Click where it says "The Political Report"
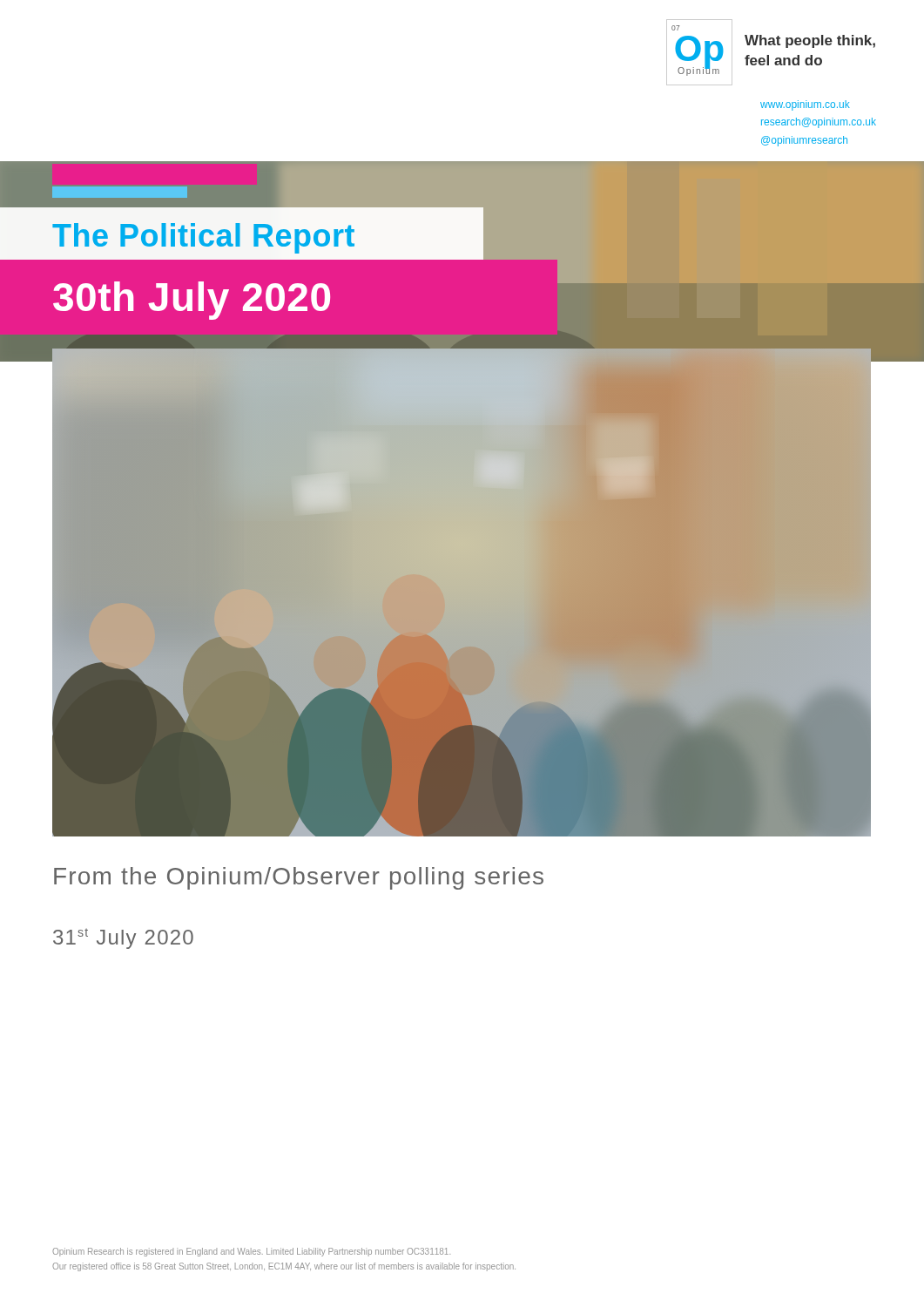924x1307 pixels. (204, 236)
